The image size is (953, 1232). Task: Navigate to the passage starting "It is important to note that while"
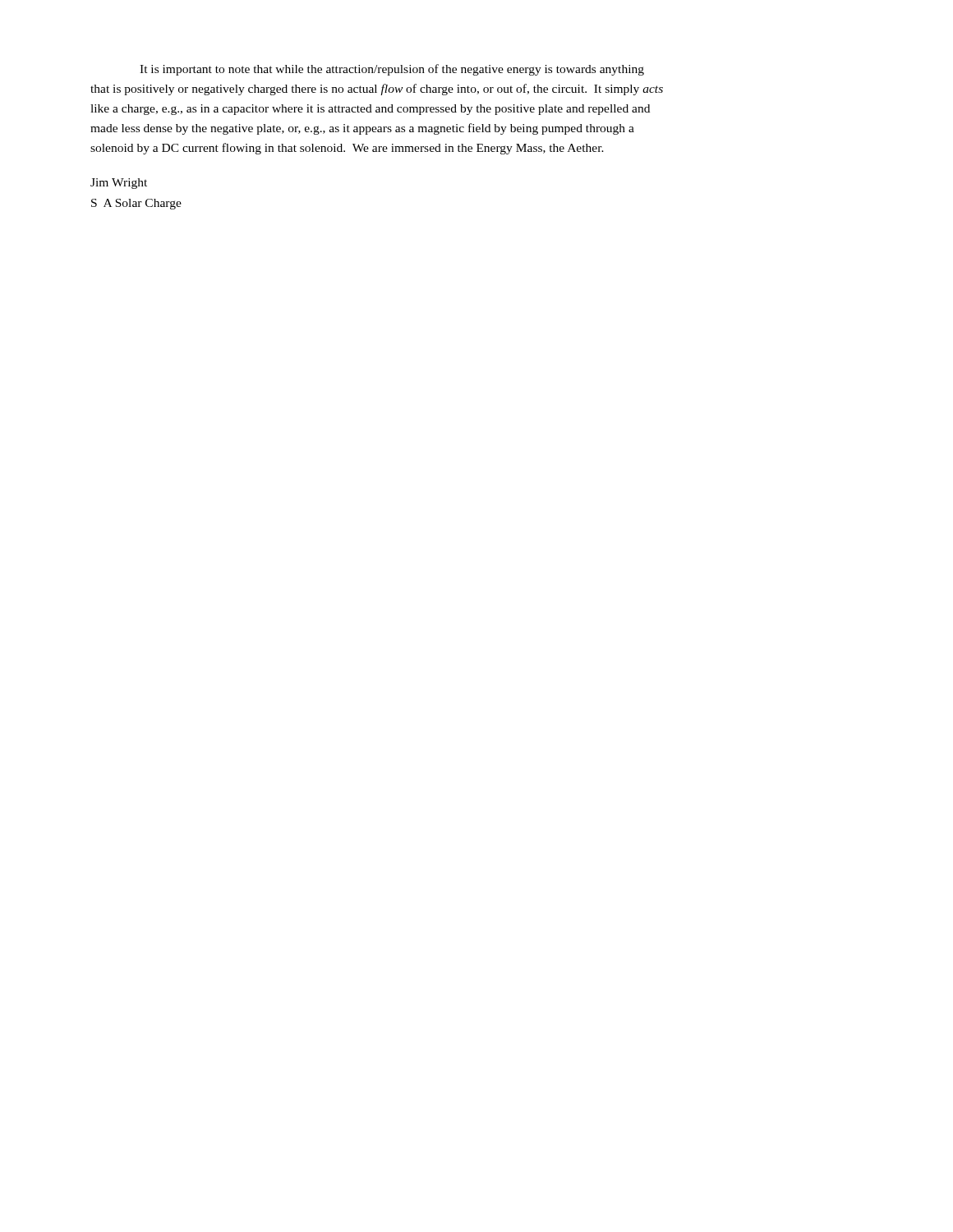click(x=378, y=108)
